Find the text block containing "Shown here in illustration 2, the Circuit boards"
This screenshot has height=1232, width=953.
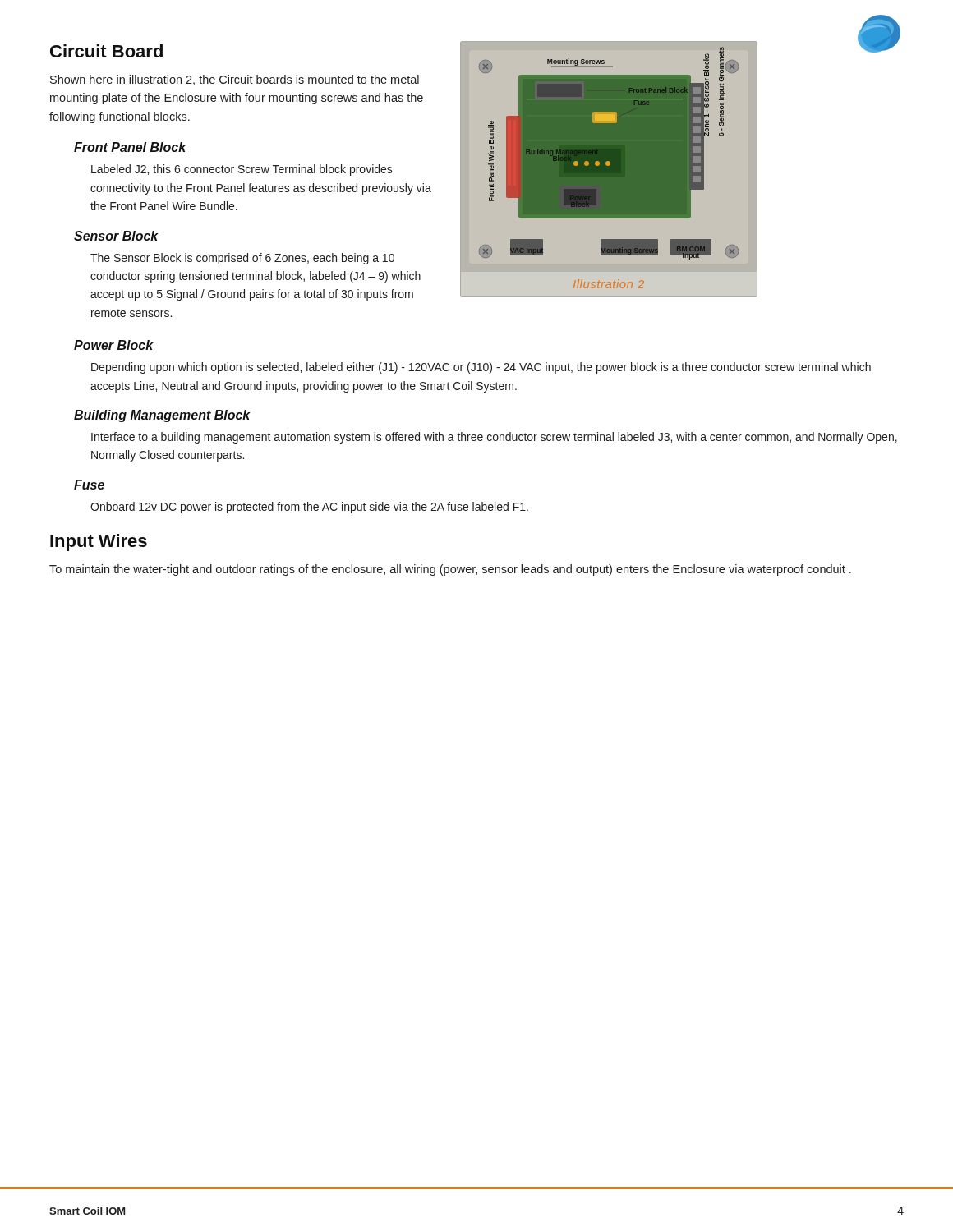tap(242, 98)
